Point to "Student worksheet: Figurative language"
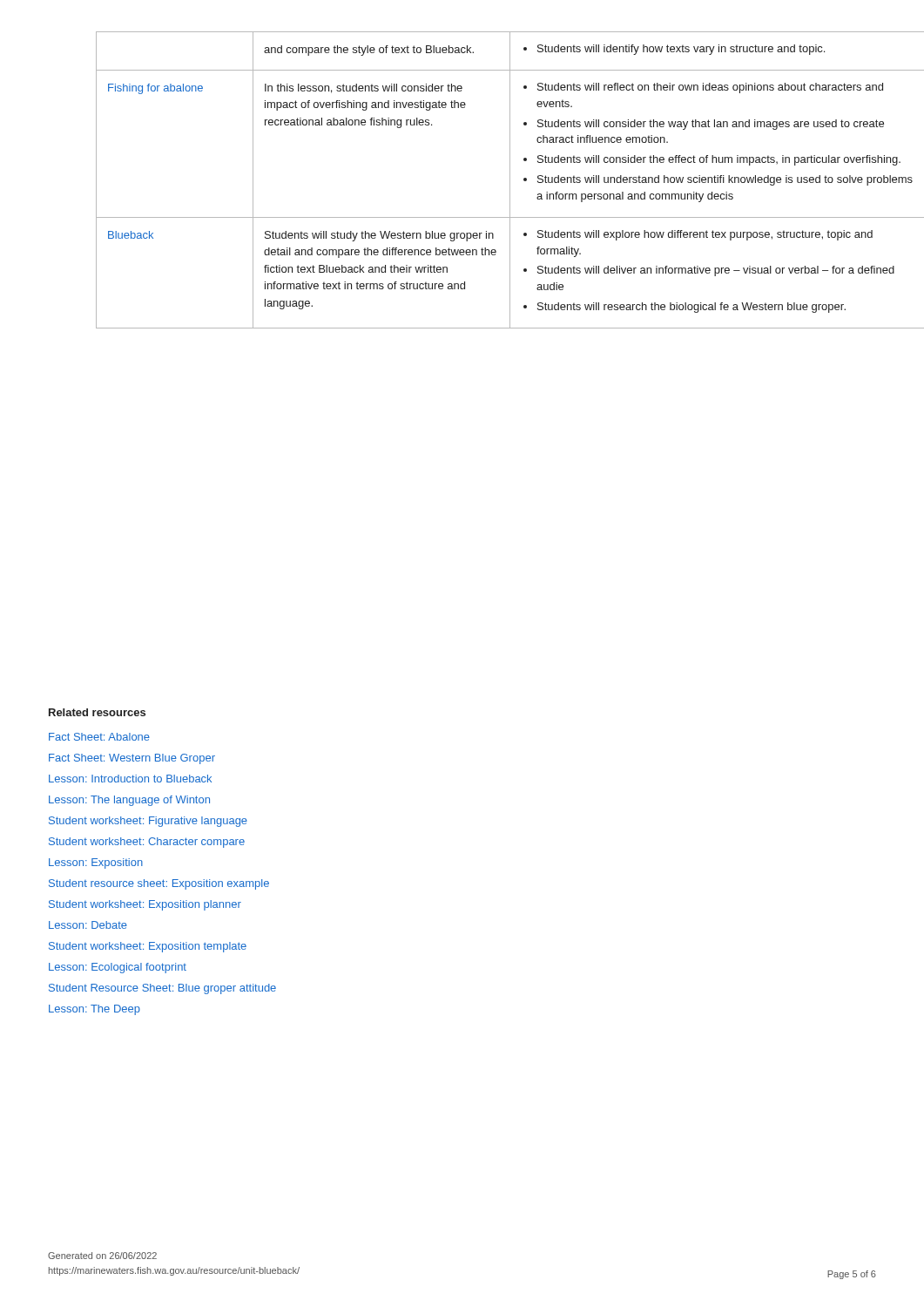The height and width of the screenshot is (1307, 924). click(148, 820)
